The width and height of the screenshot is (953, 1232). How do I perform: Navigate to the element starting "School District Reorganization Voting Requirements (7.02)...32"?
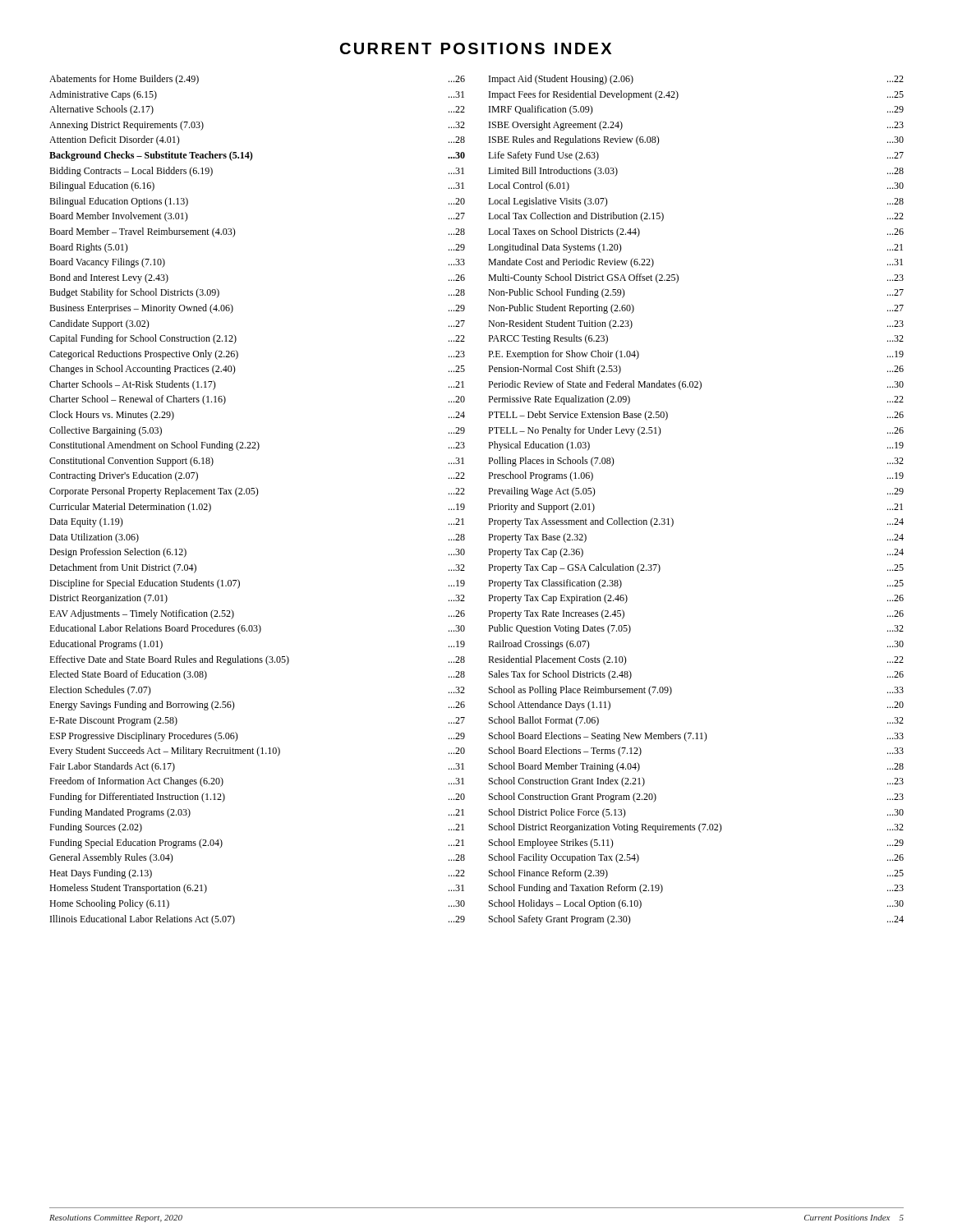pyautogui.click(x=696, y=827)
